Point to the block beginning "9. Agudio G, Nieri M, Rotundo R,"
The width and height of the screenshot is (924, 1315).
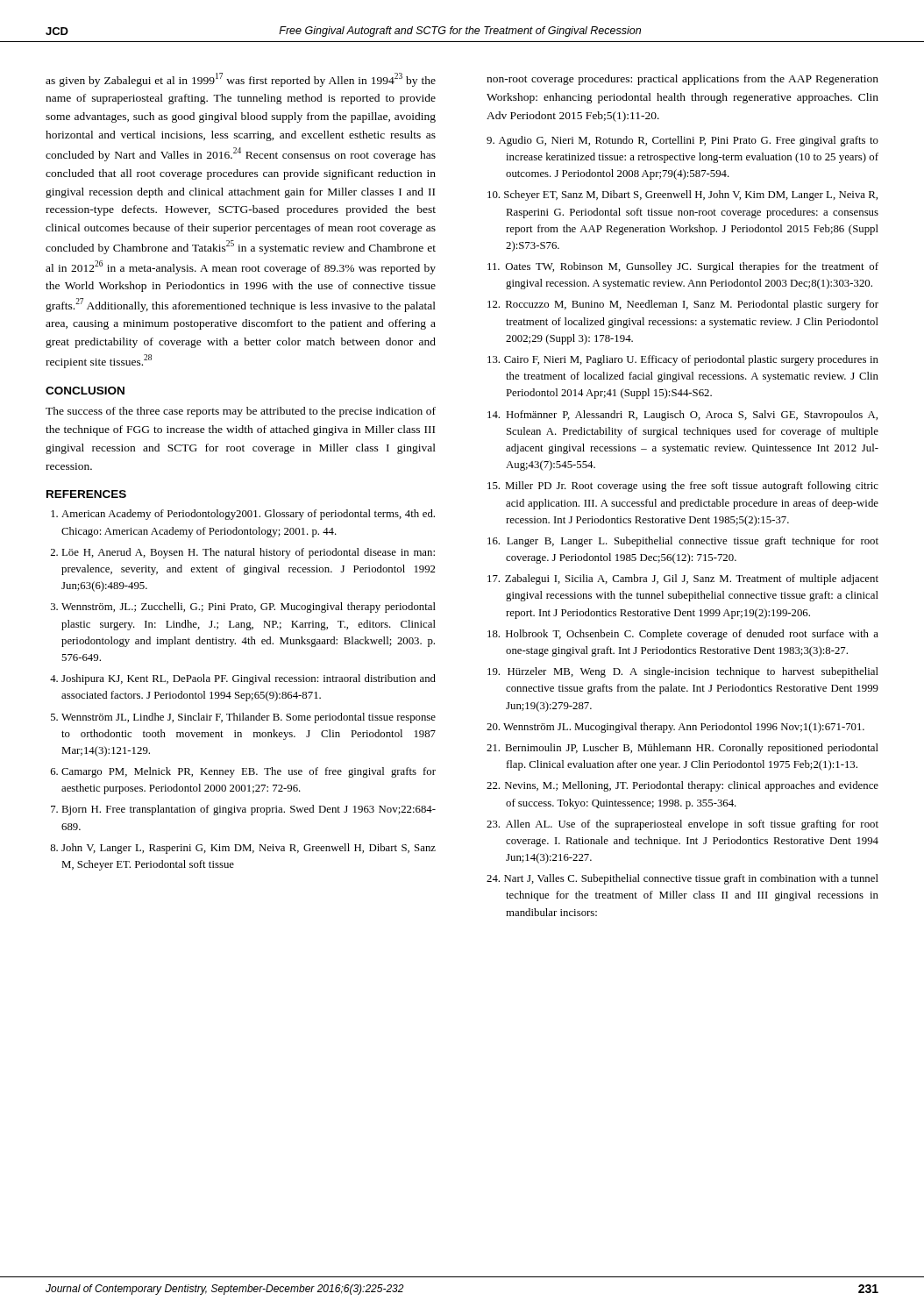click(683, 157)
